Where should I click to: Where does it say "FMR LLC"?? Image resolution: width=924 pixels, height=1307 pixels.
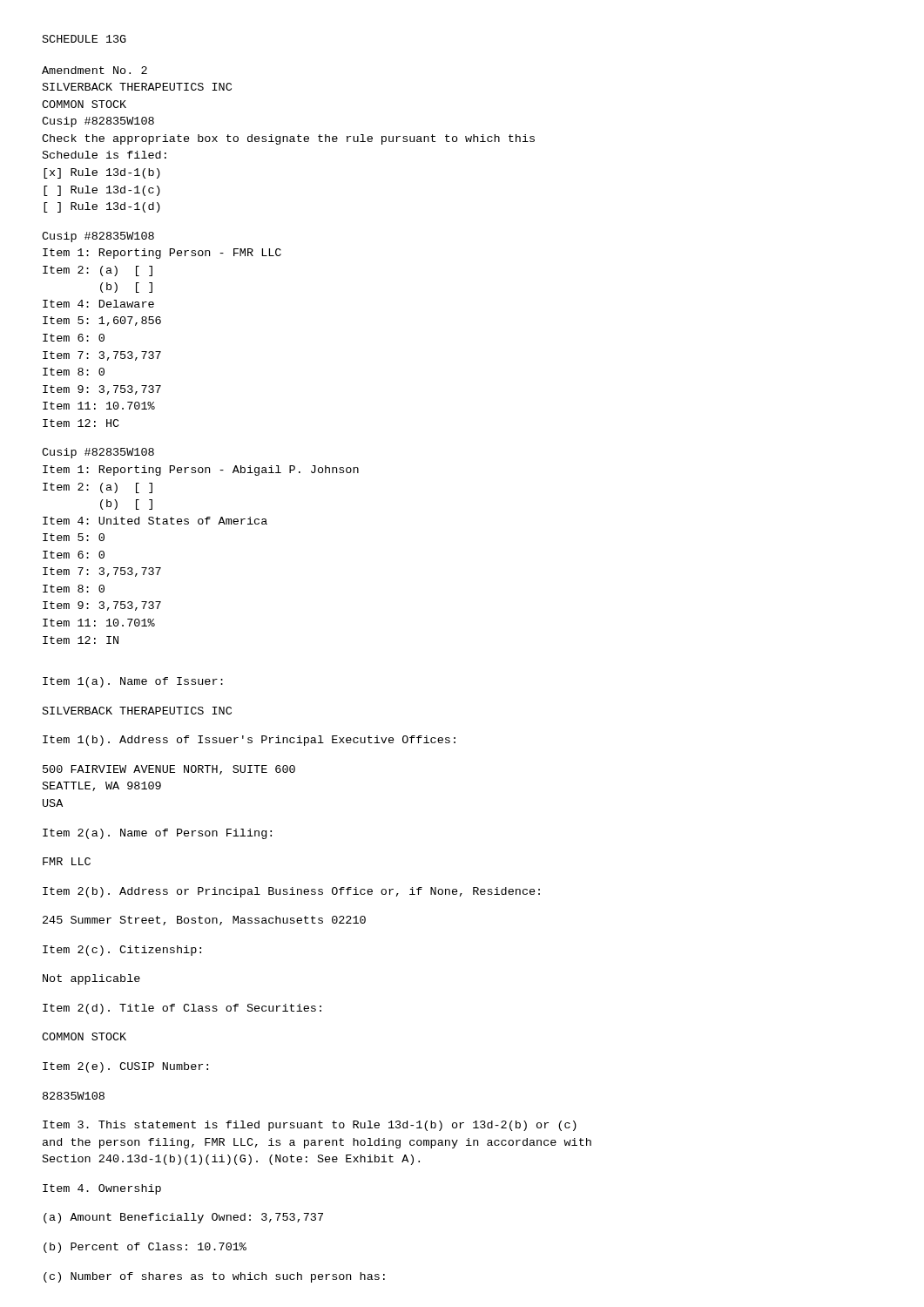pyautogui.click(x=66, y=862)
